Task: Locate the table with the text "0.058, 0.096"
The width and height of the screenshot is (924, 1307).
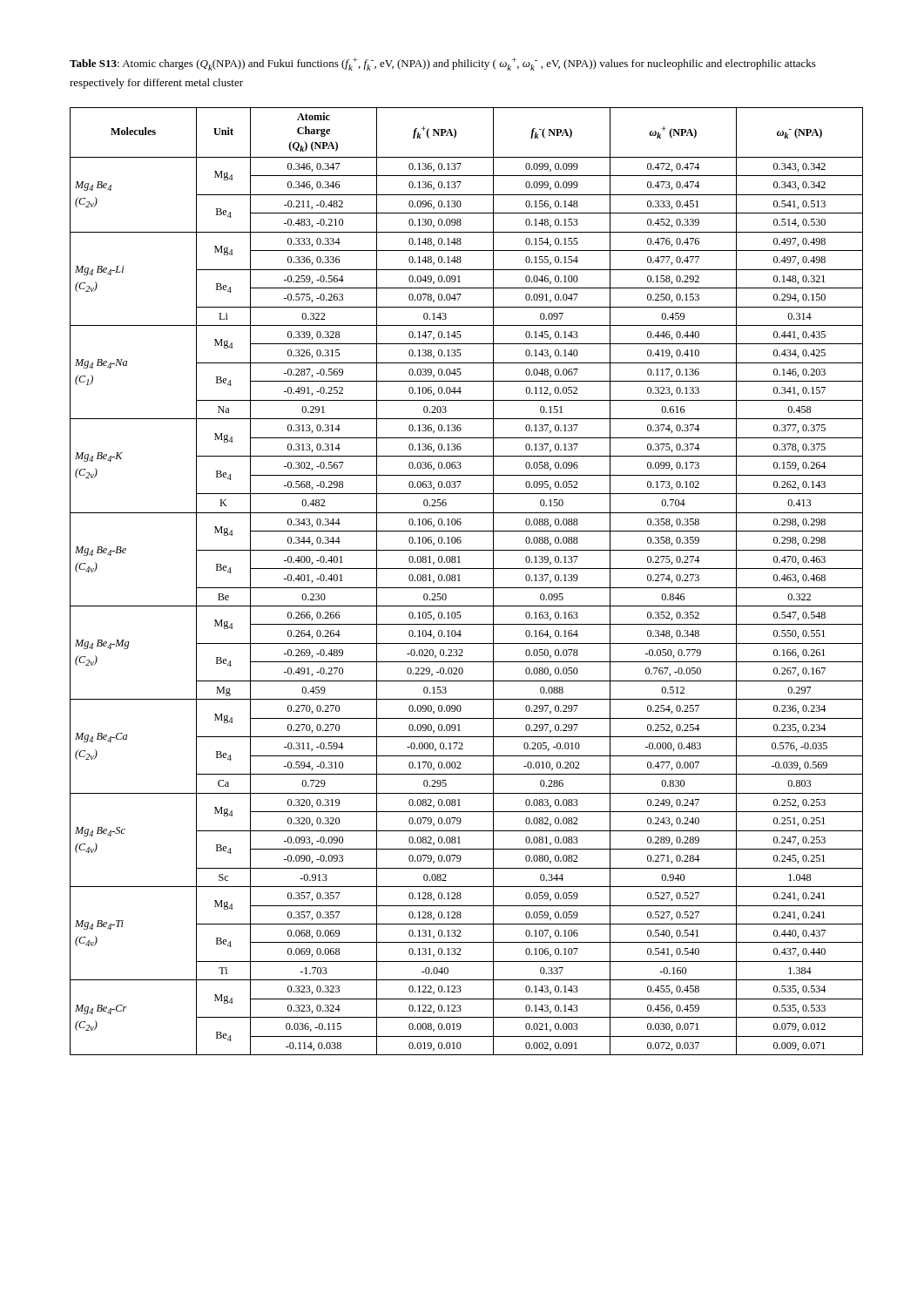Action: (466, 581)
